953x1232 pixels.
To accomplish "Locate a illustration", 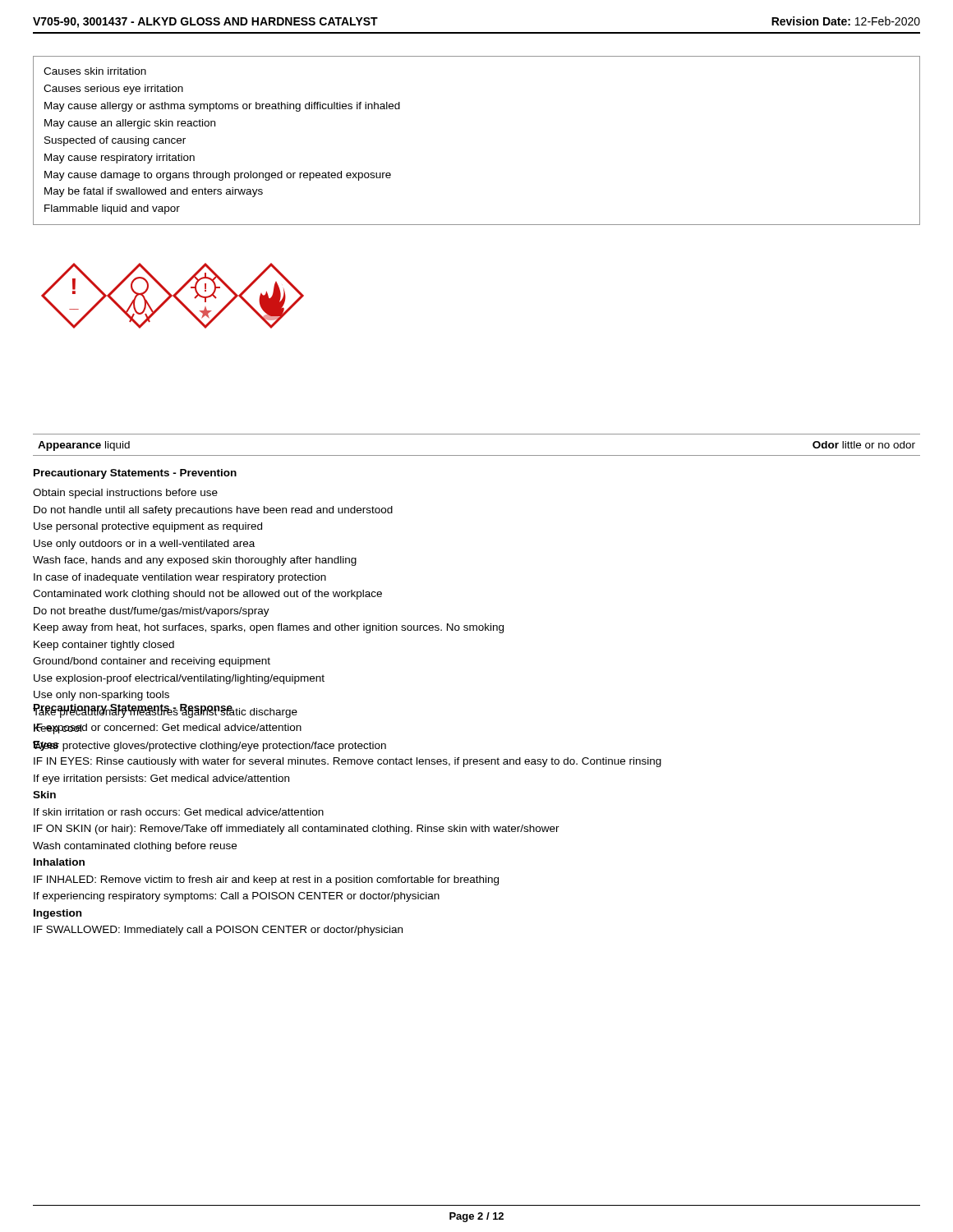I will pos(173,341).
